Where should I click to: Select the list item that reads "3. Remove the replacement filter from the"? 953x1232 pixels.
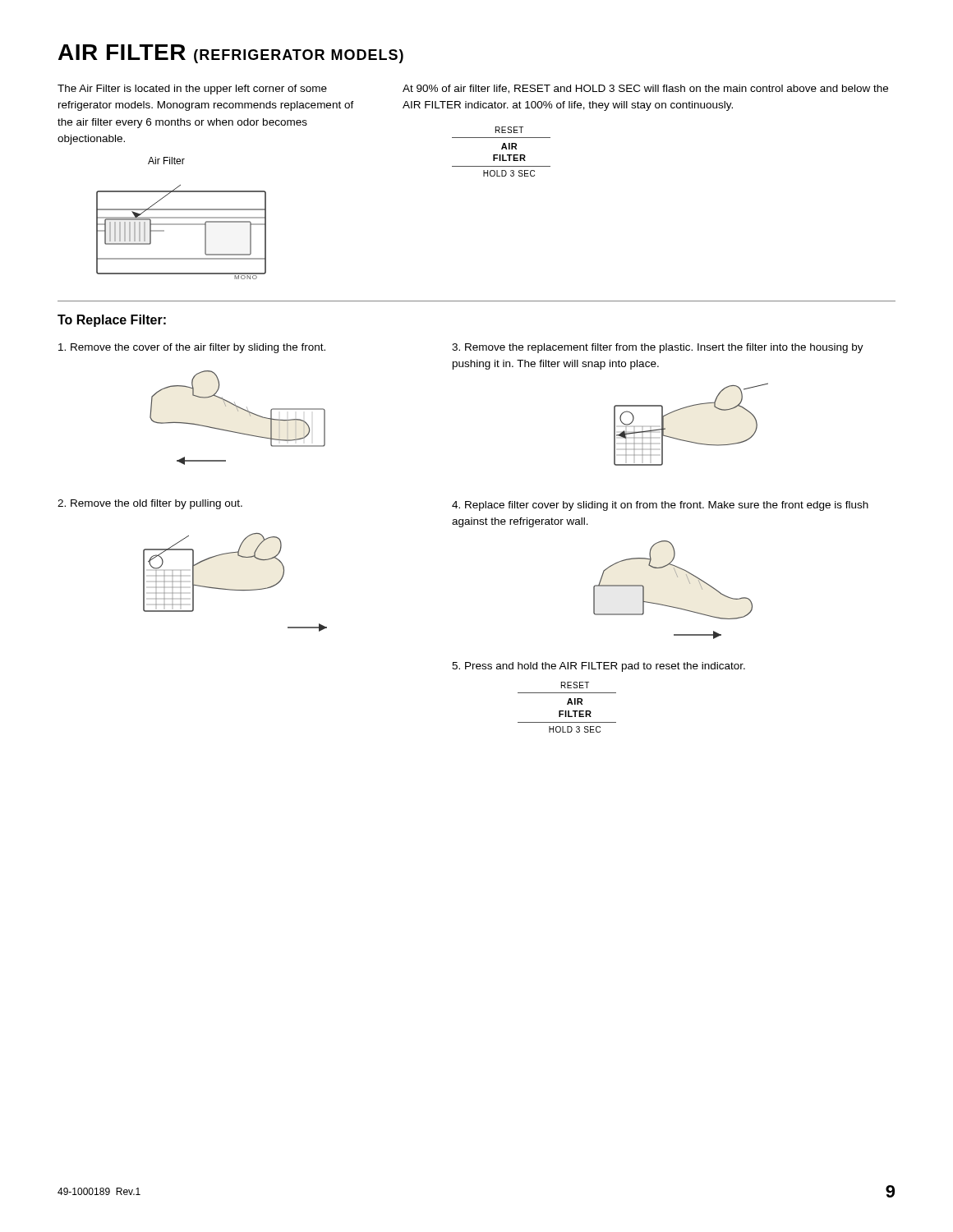tap(657, 355)
